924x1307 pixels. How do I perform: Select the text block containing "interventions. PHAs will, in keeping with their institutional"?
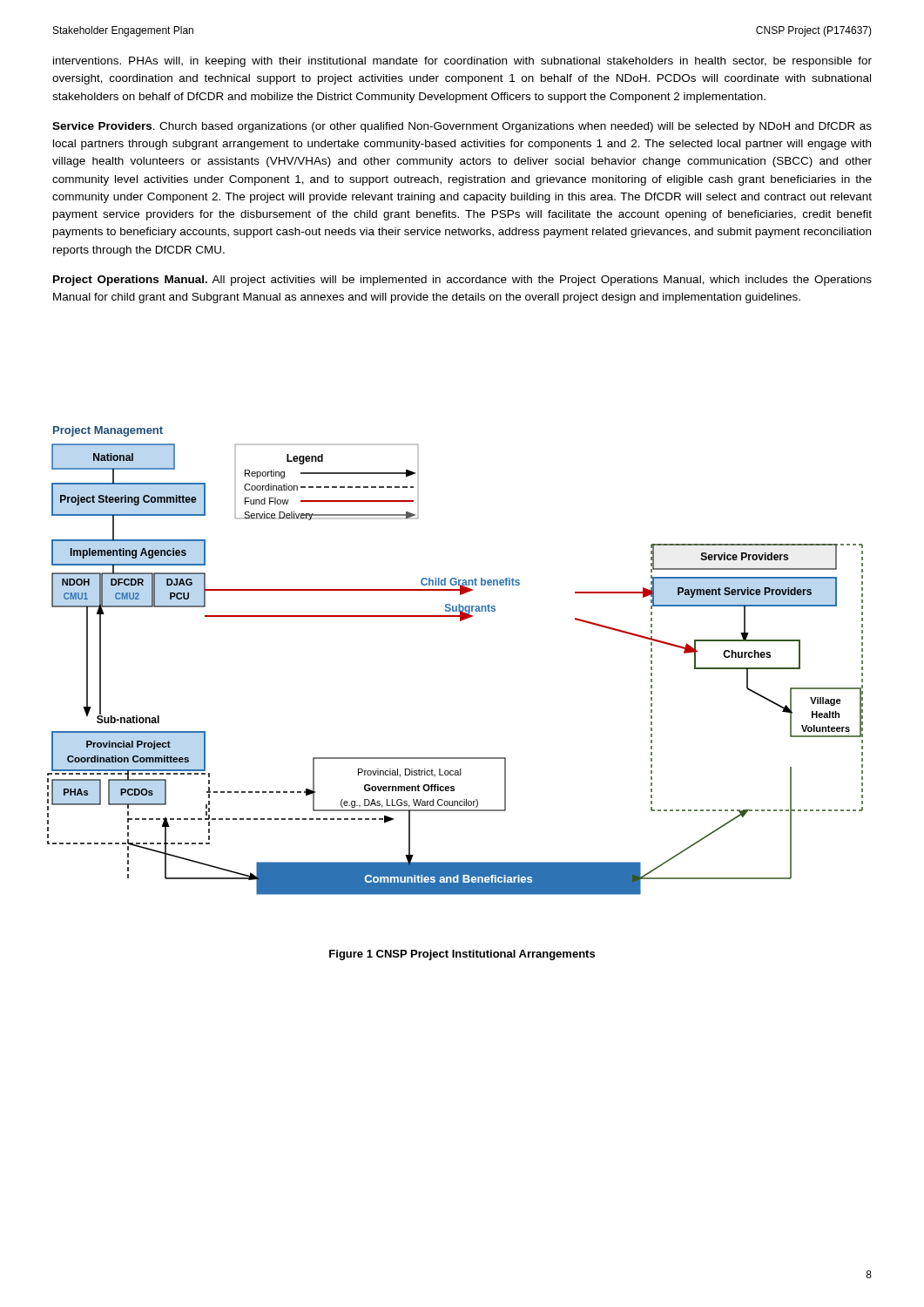462,79
